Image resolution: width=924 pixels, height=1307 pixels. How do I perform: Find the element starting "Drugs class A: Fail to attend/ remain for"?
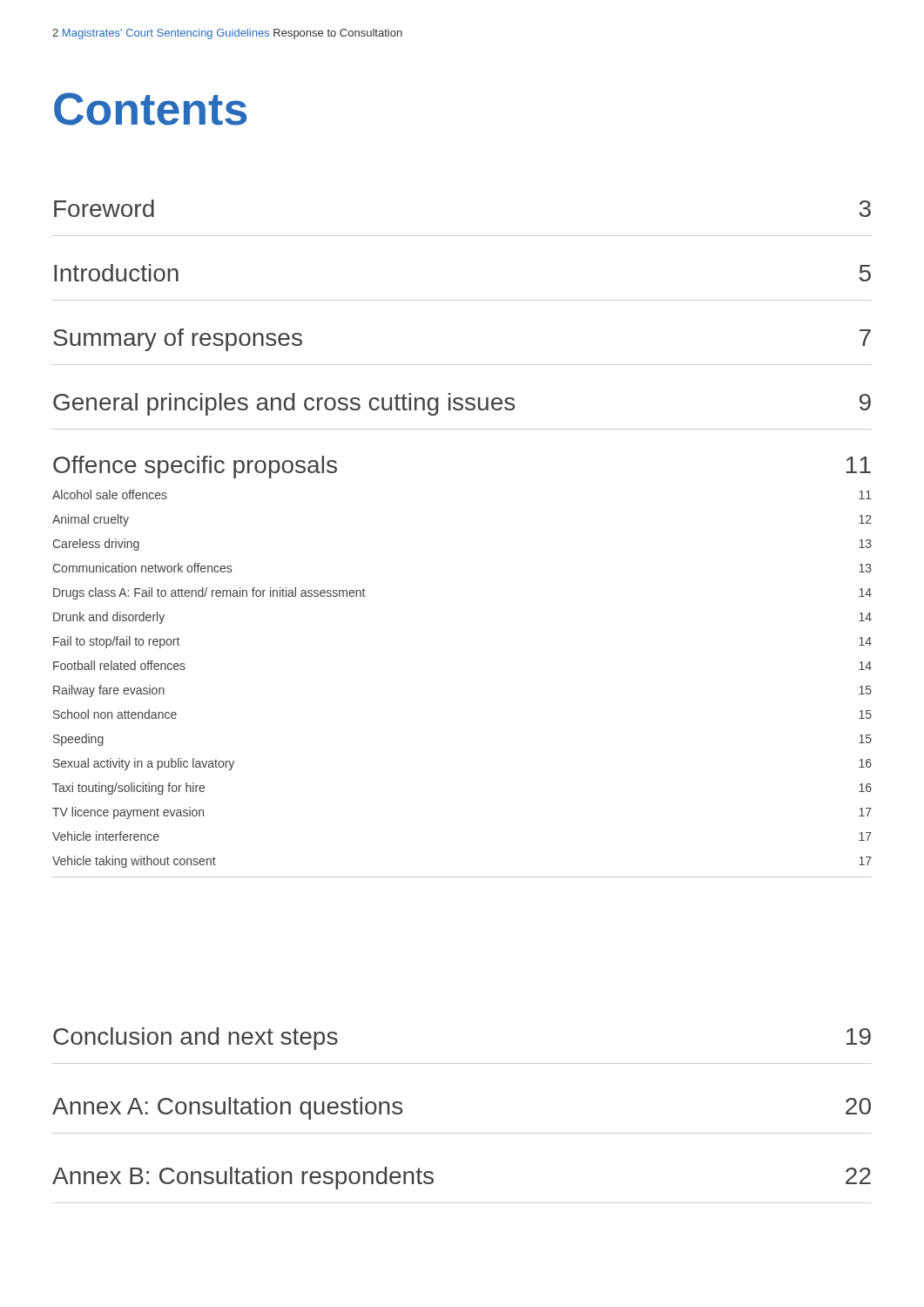[202, 593]
